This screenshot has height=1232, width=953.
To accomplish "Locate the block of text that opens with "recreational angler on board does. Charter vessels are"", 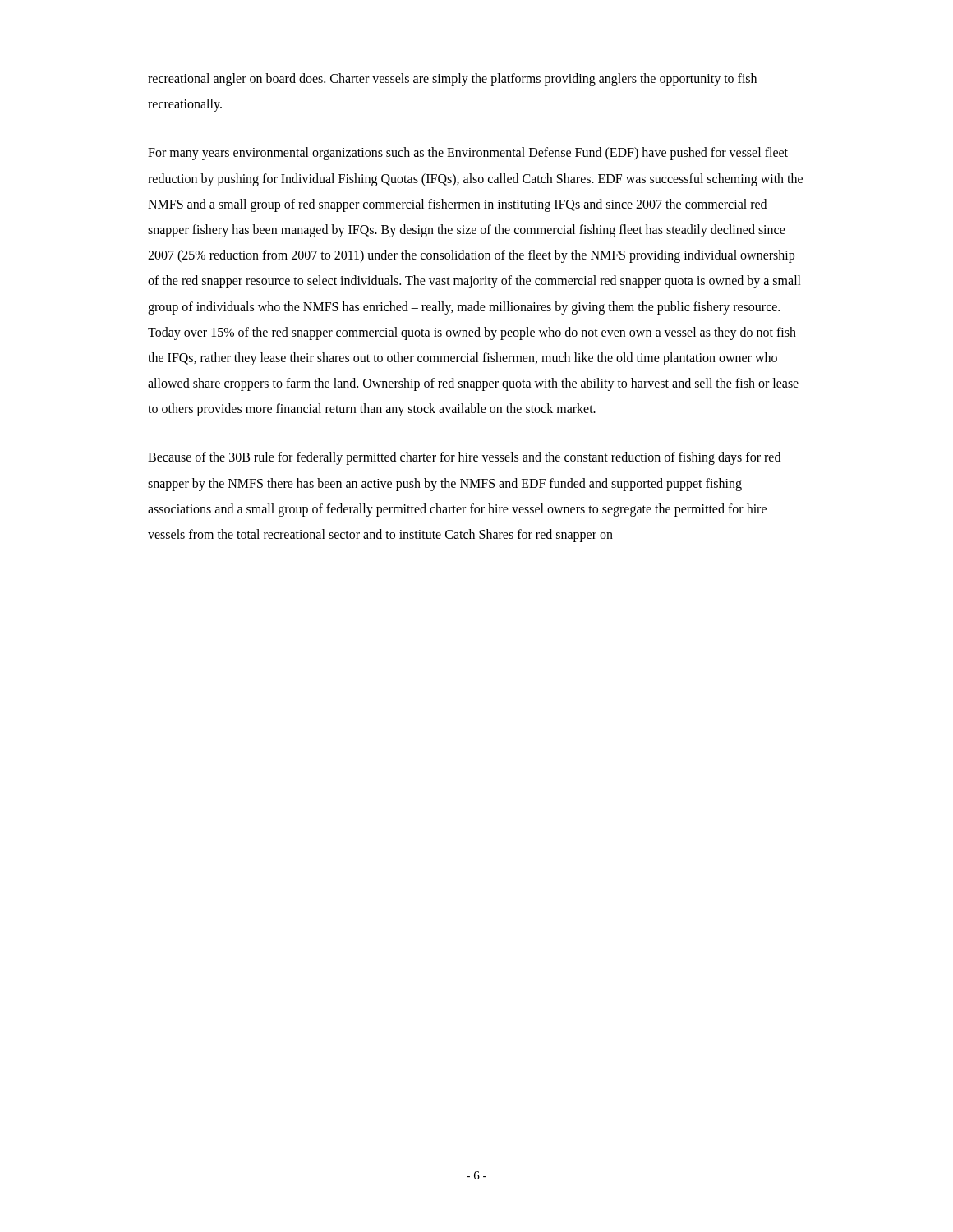I will [x=453, y=91].
